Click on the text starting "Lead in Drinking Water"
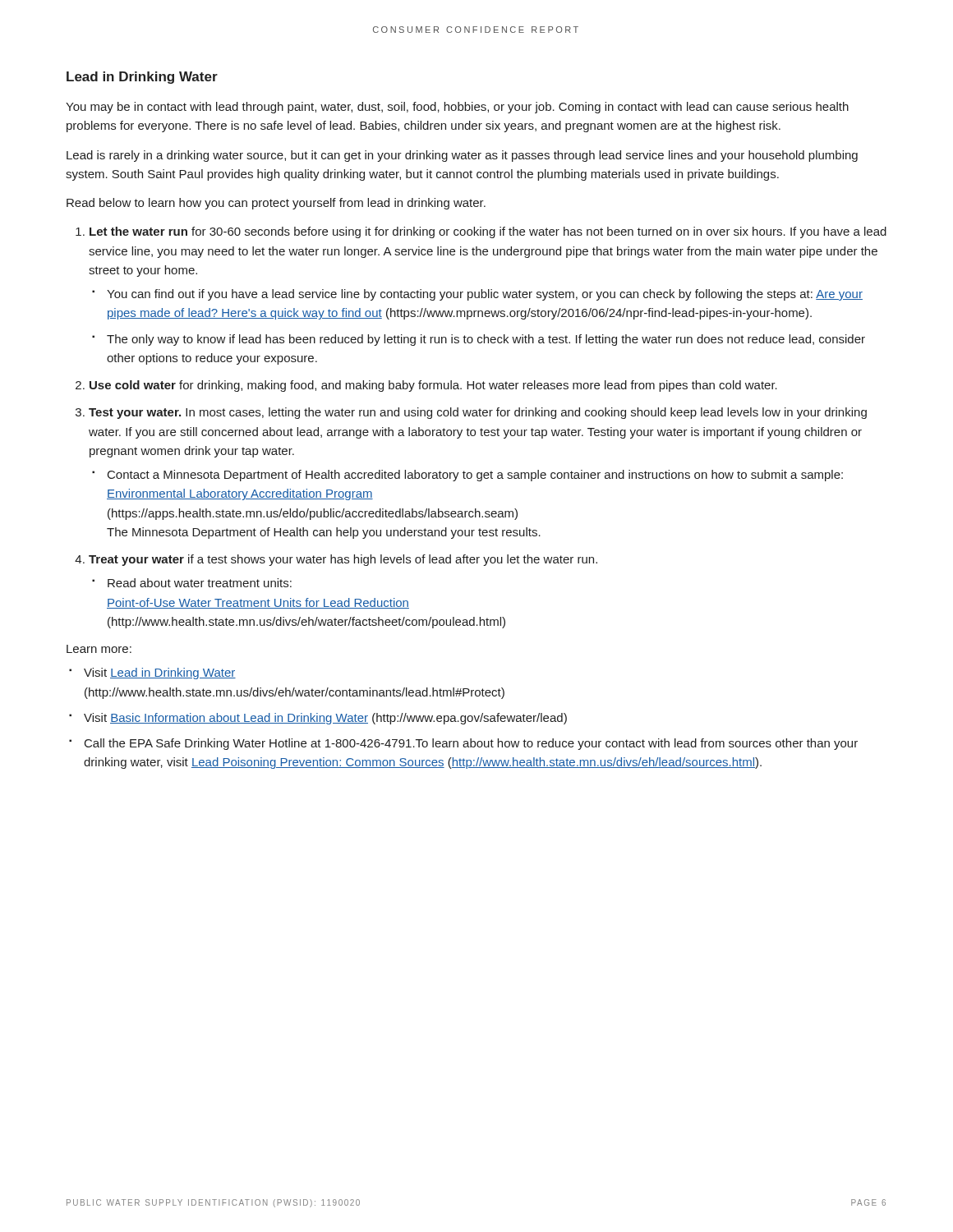Screen dimensions: 1232x953 (x=142, y=77)
